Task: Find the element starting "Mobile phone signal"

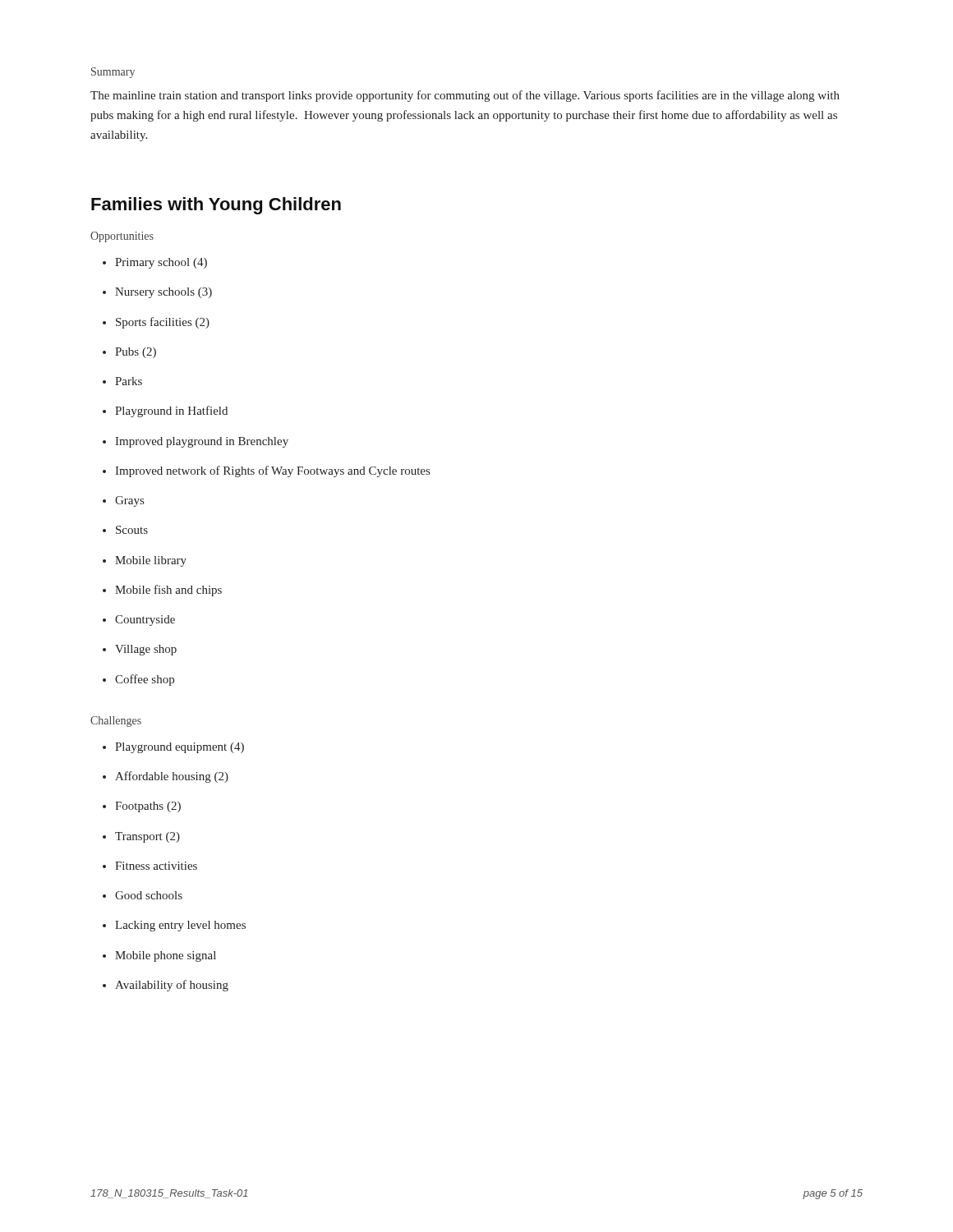Action: click(x=159, y=956)
